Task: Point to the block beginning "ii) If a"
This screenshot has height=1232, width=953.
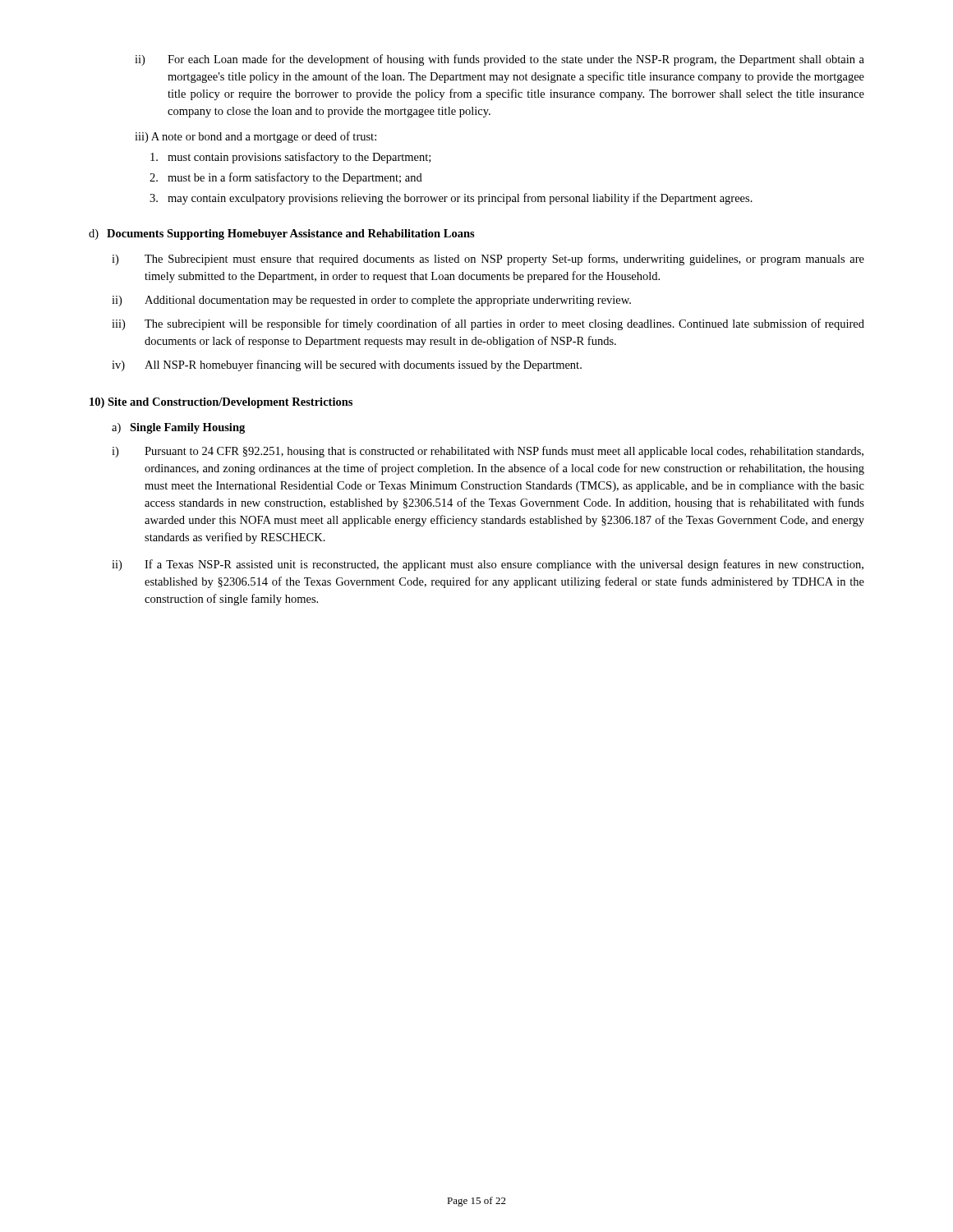Action: [x=488, y=582]
